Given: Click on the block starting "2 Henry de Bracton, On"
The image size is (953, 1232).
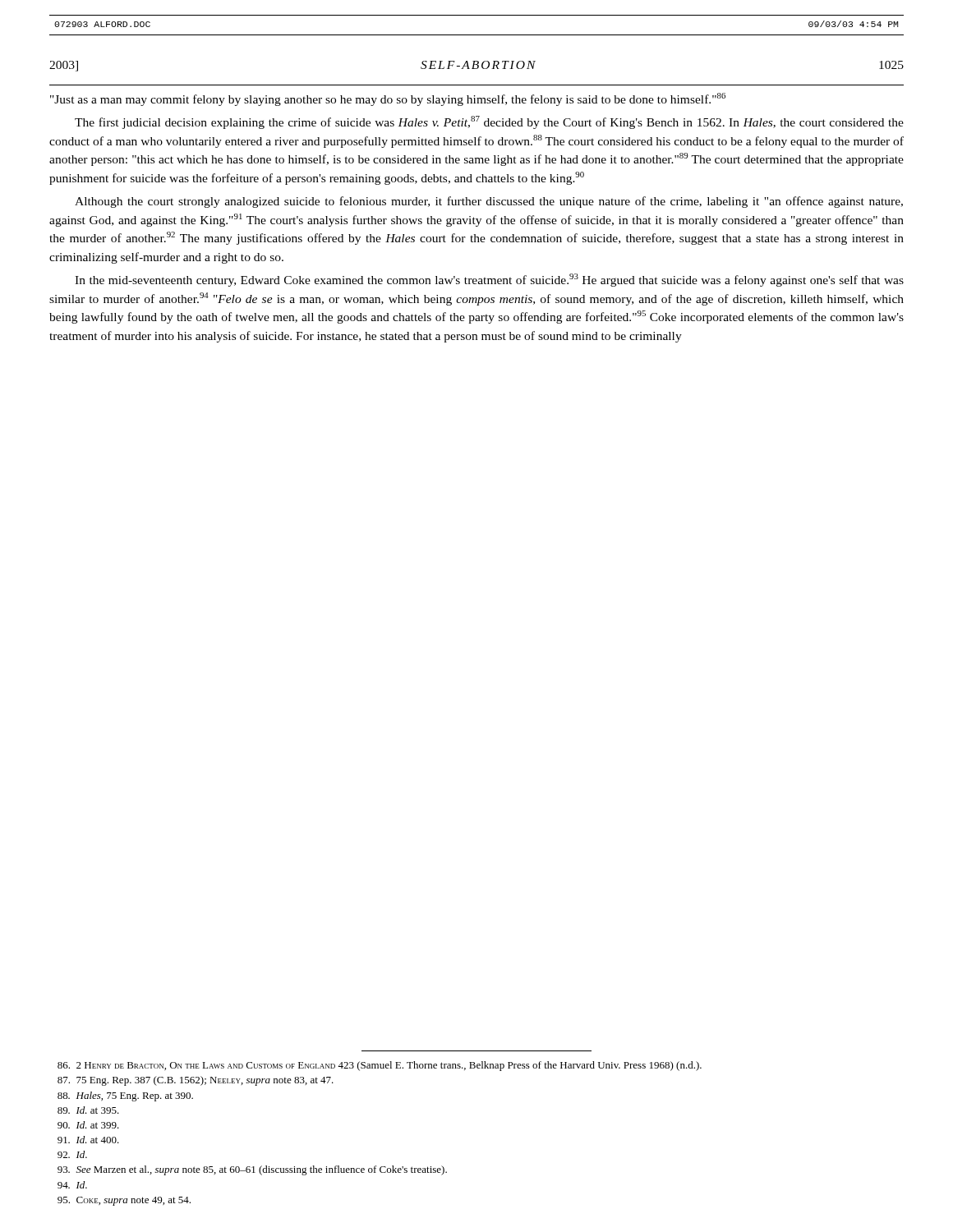Looking at the screenshot, I should [x=476, y=1065].
